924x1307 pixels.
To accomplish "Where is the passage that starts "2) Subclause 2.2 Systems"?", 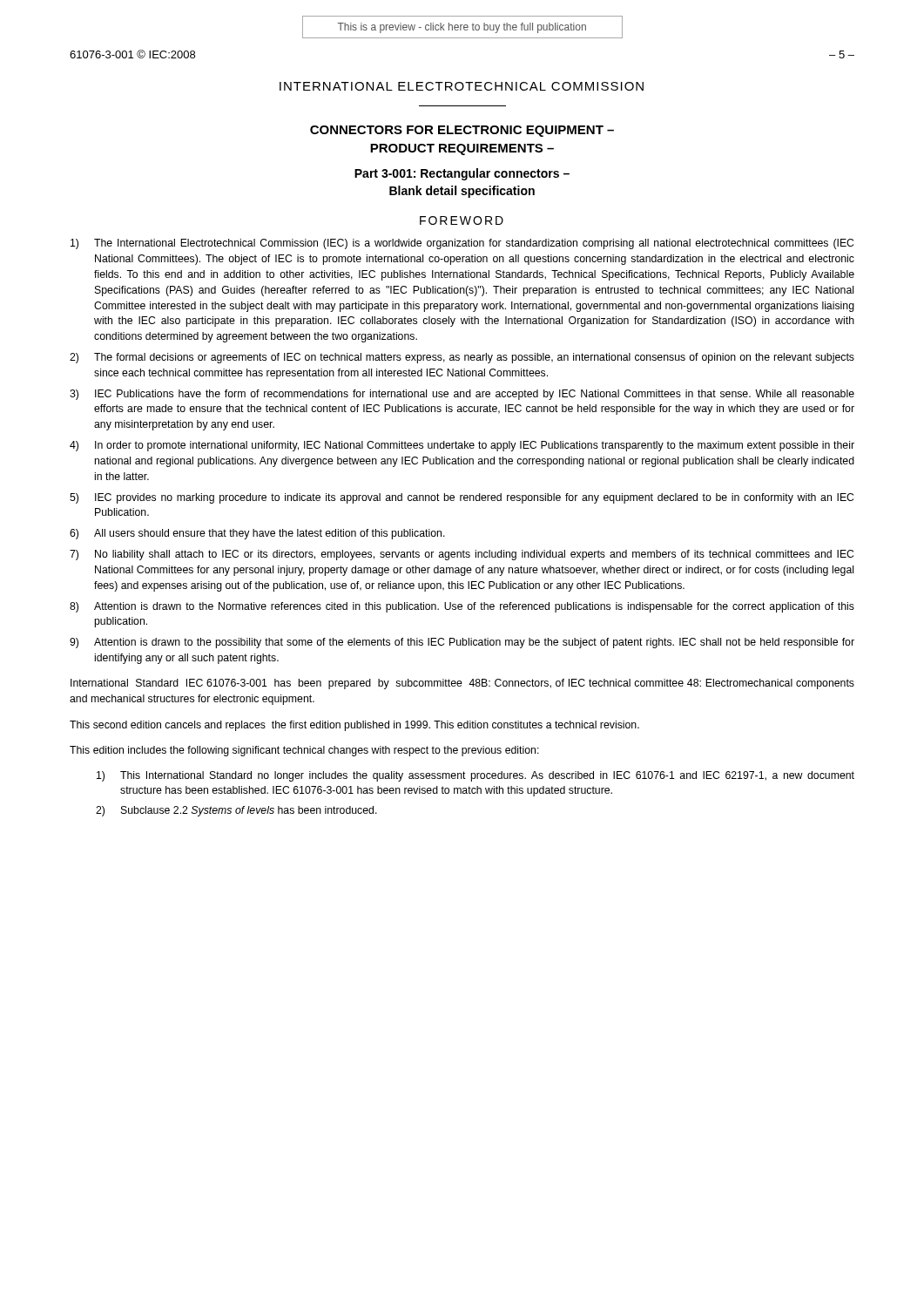I will coord(236,811).
